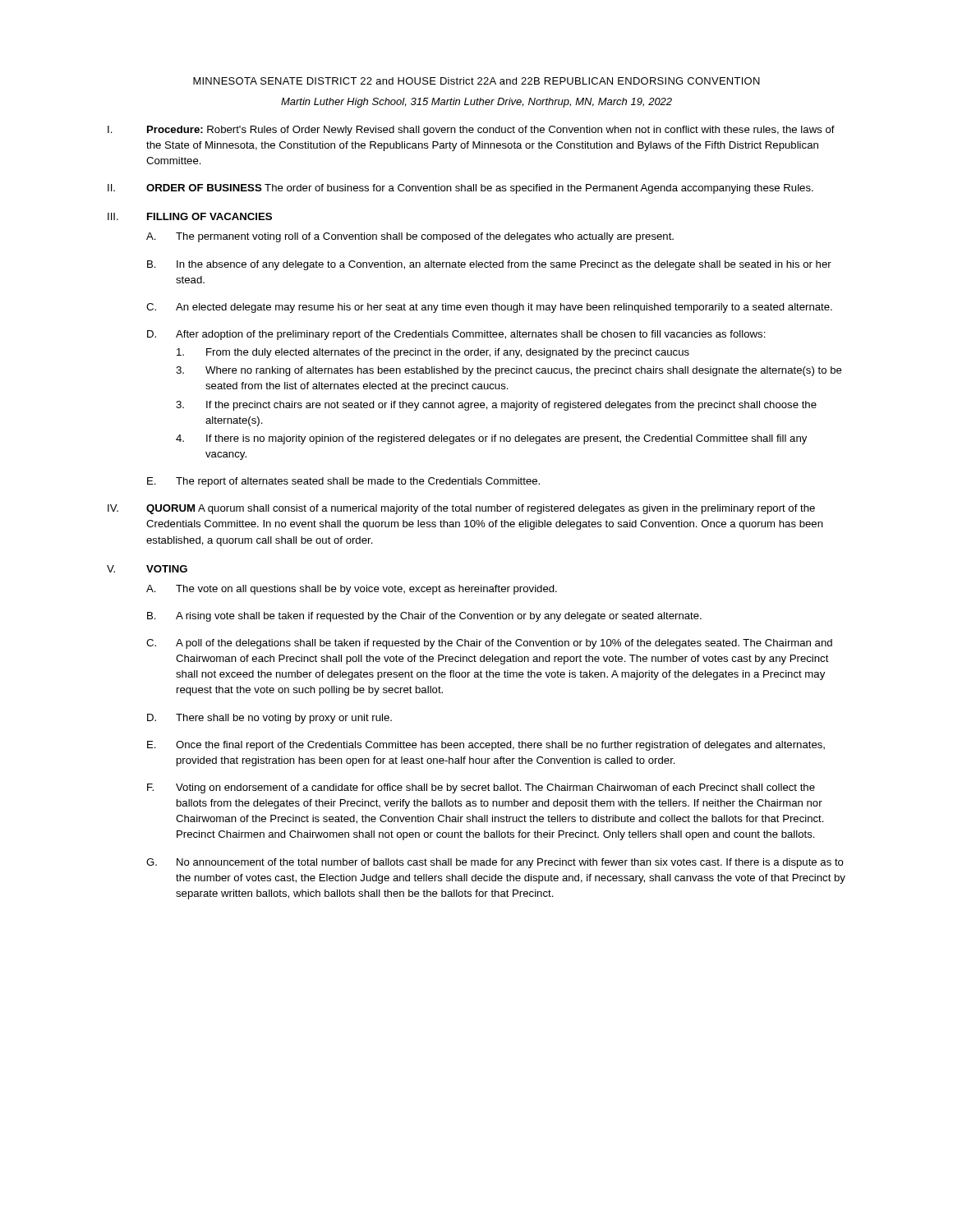Click on the list item with the text "E. The report of alternates seated shall be"
The width and height of the screenshot is (953, 1232).
tap(496, 481)
